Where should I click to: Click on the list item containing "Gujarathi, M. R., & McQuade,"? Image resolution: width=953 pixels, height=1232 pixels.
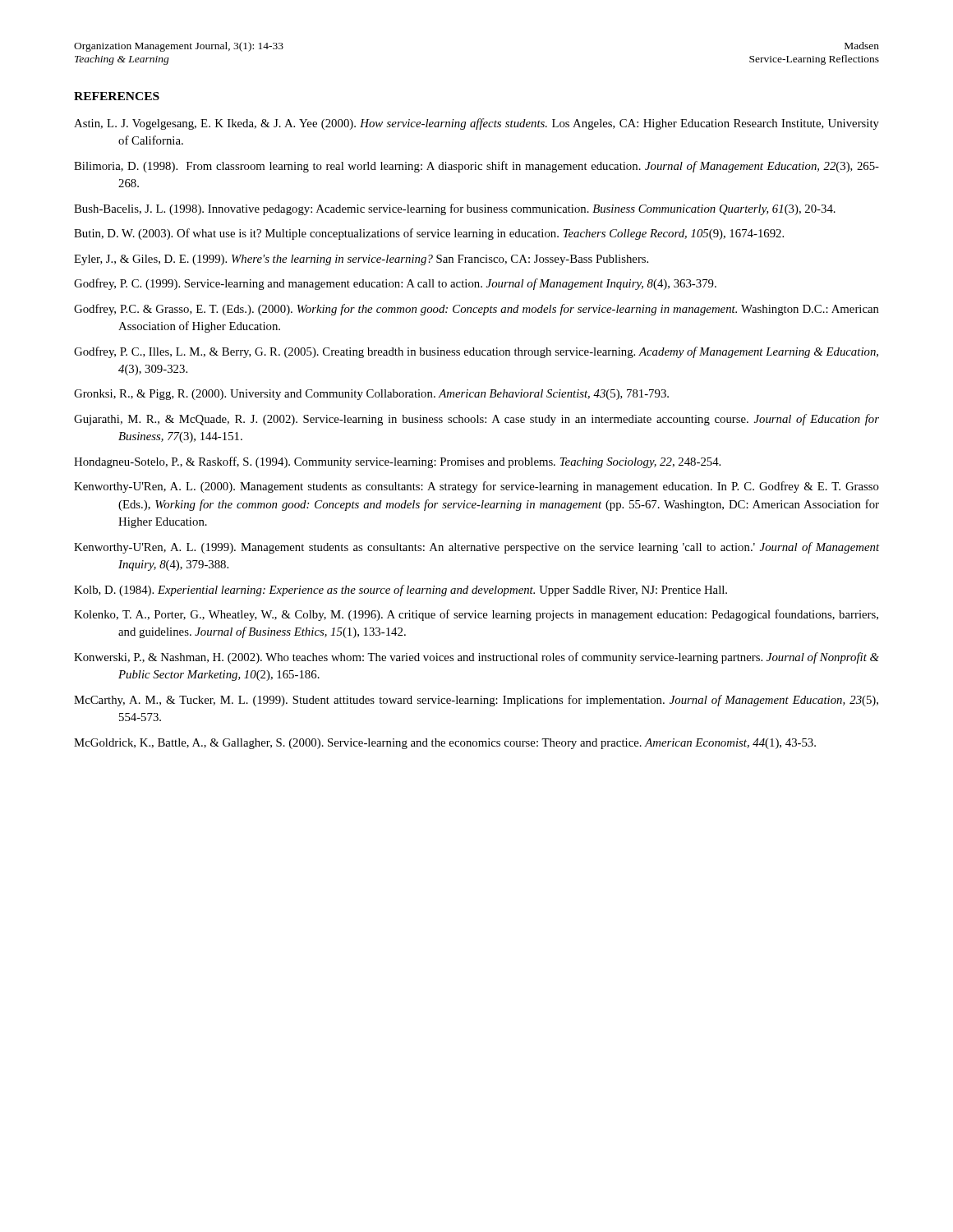pyautogui.click(x=476, y=428)
